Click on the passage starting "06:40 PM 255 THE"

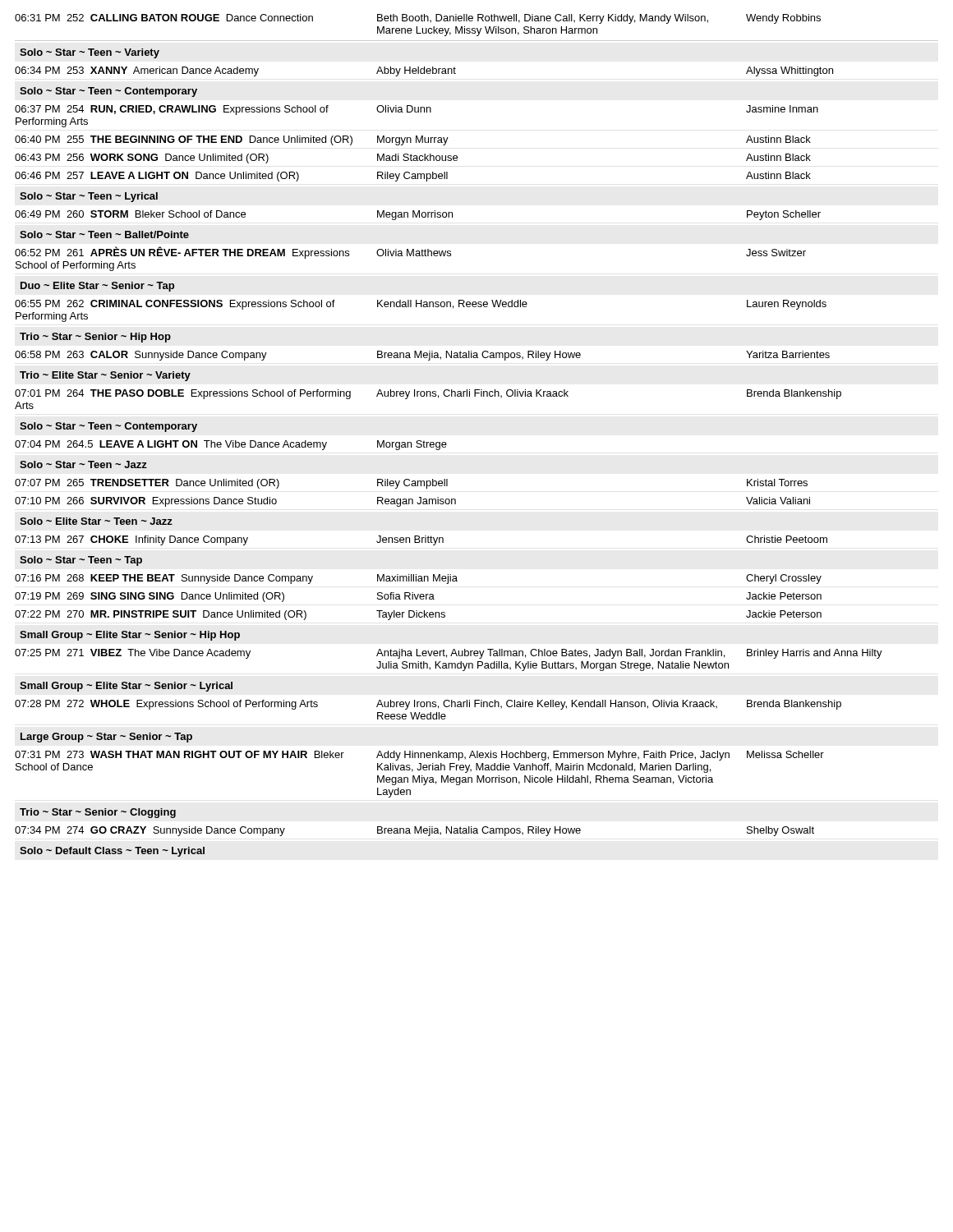[x=413, y=140]
